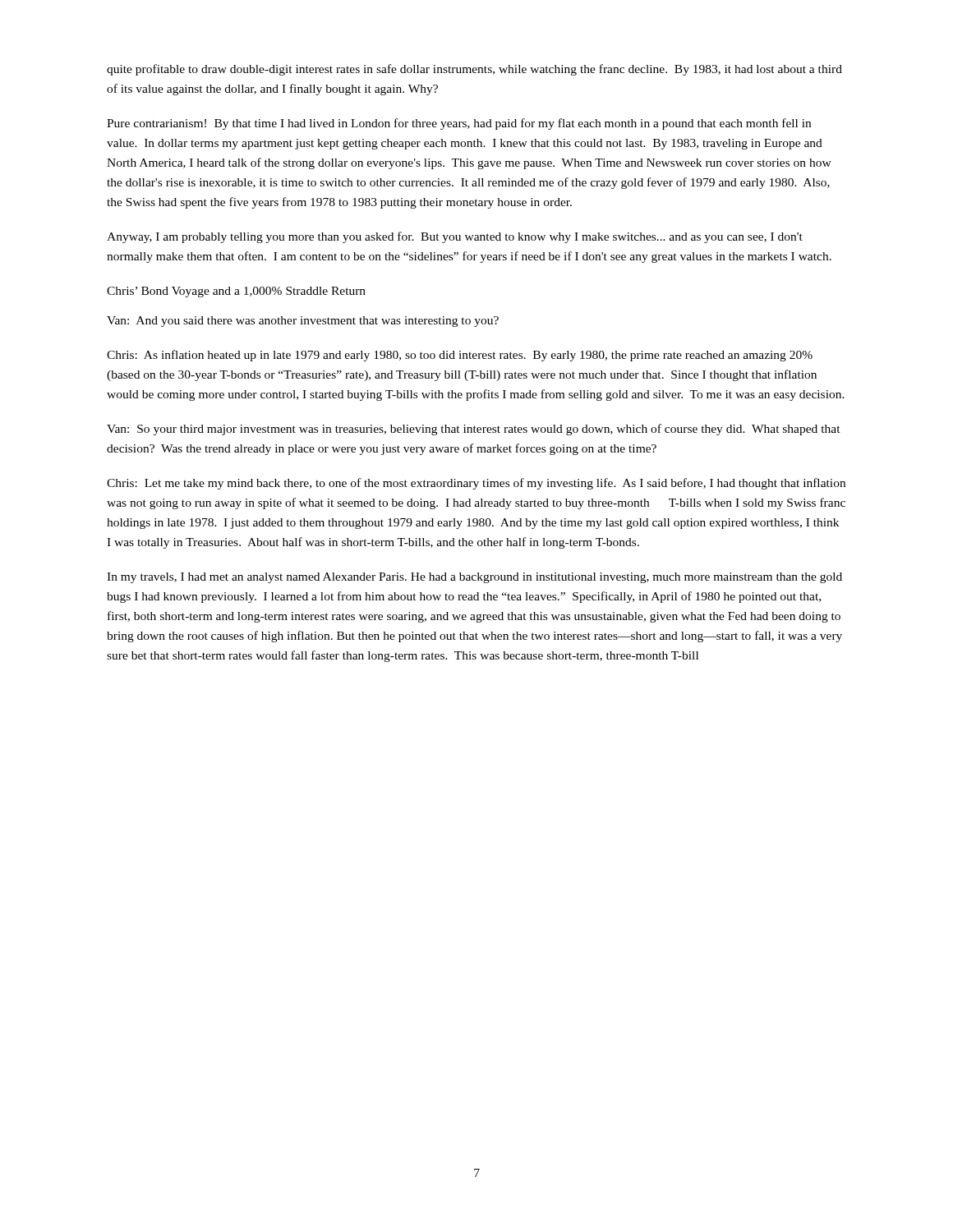Locate the text block that reads "Van: And you said there was another"
The height and width of the screenshot is (1232, 953).
click(x=303, y=320)
